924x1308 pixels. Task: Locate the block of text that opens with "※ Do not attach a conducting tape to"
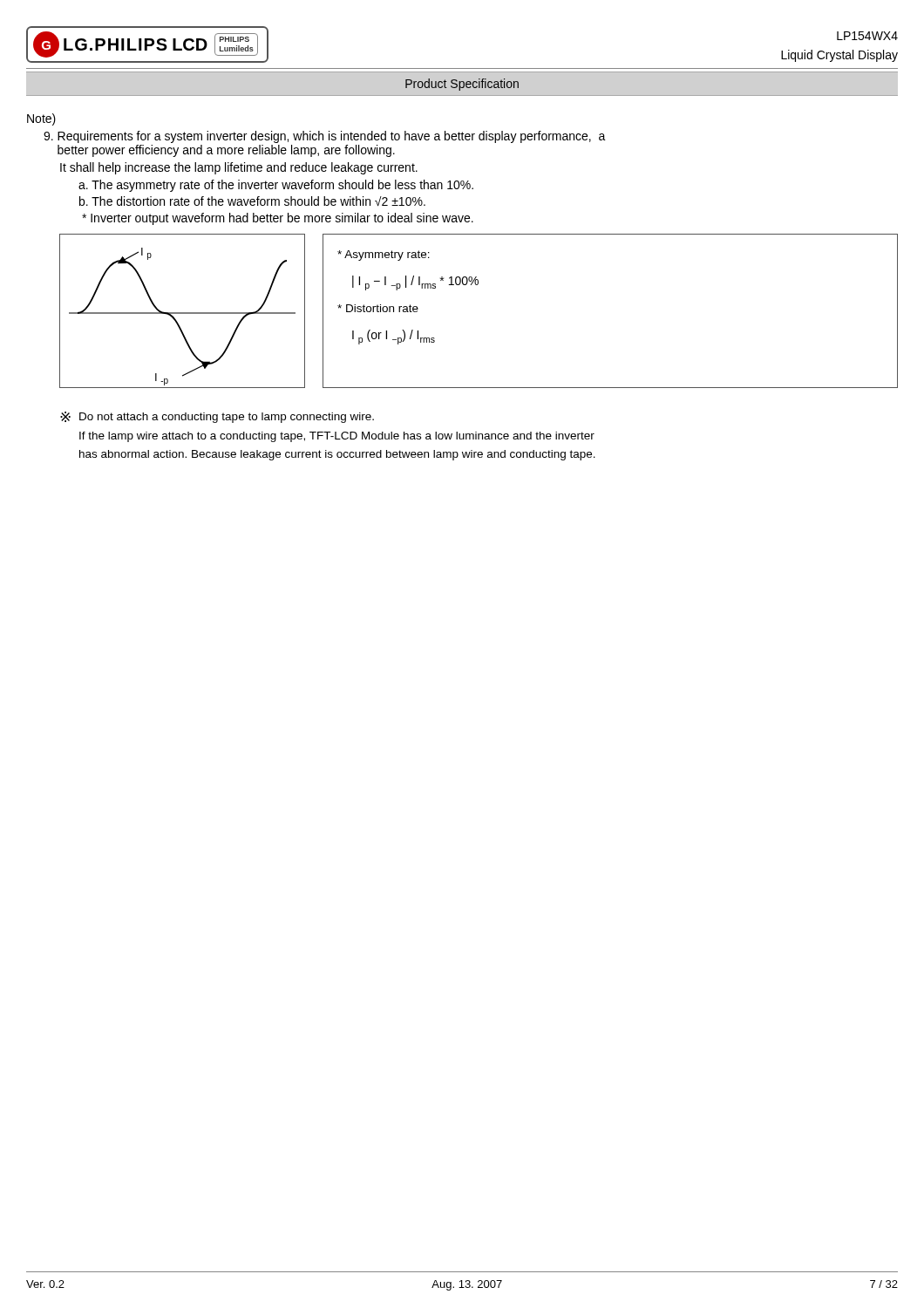tap(328, 435)
